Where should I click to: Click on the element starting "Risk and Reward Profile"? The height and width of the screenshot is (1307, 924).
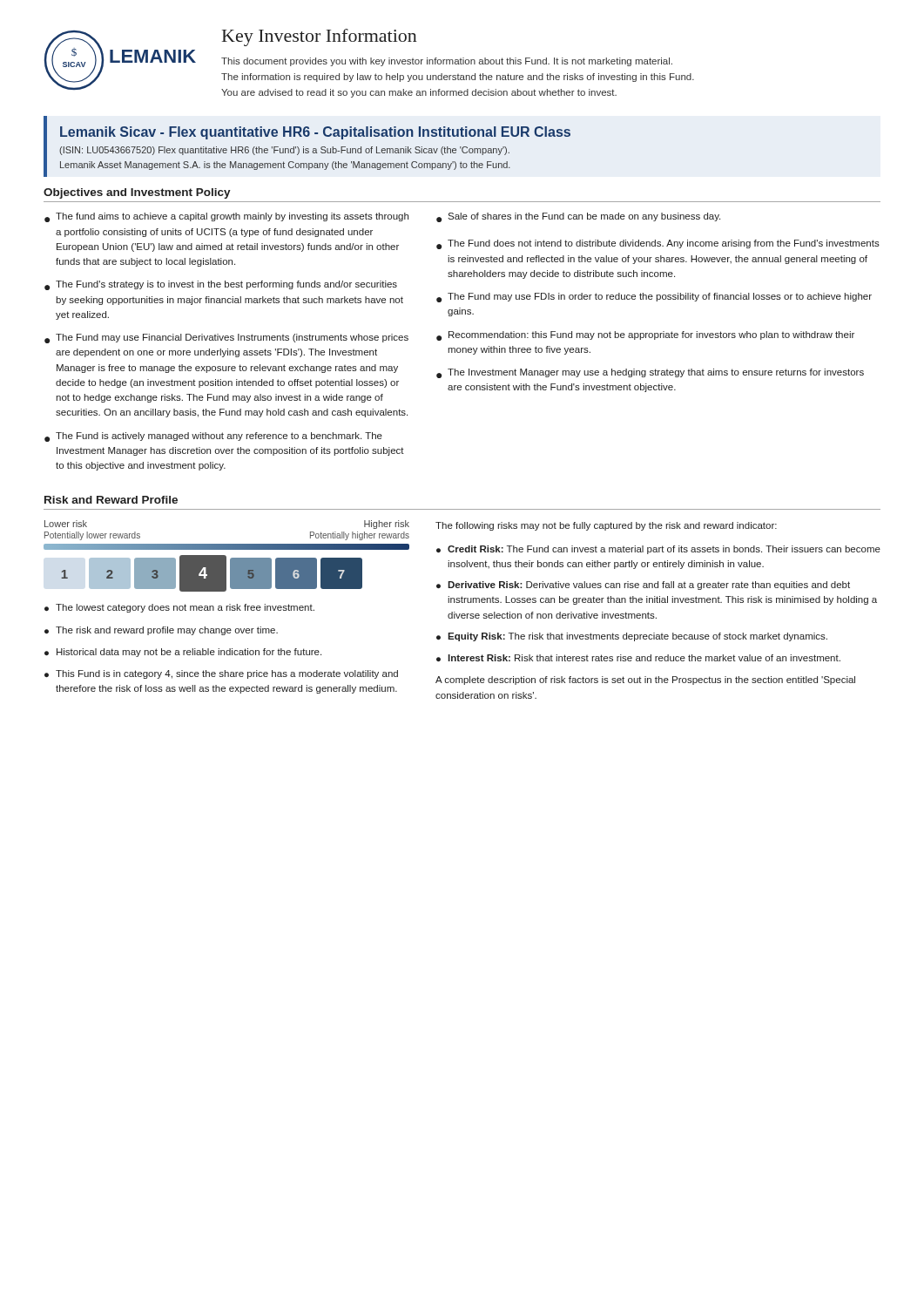pos(111,500)
